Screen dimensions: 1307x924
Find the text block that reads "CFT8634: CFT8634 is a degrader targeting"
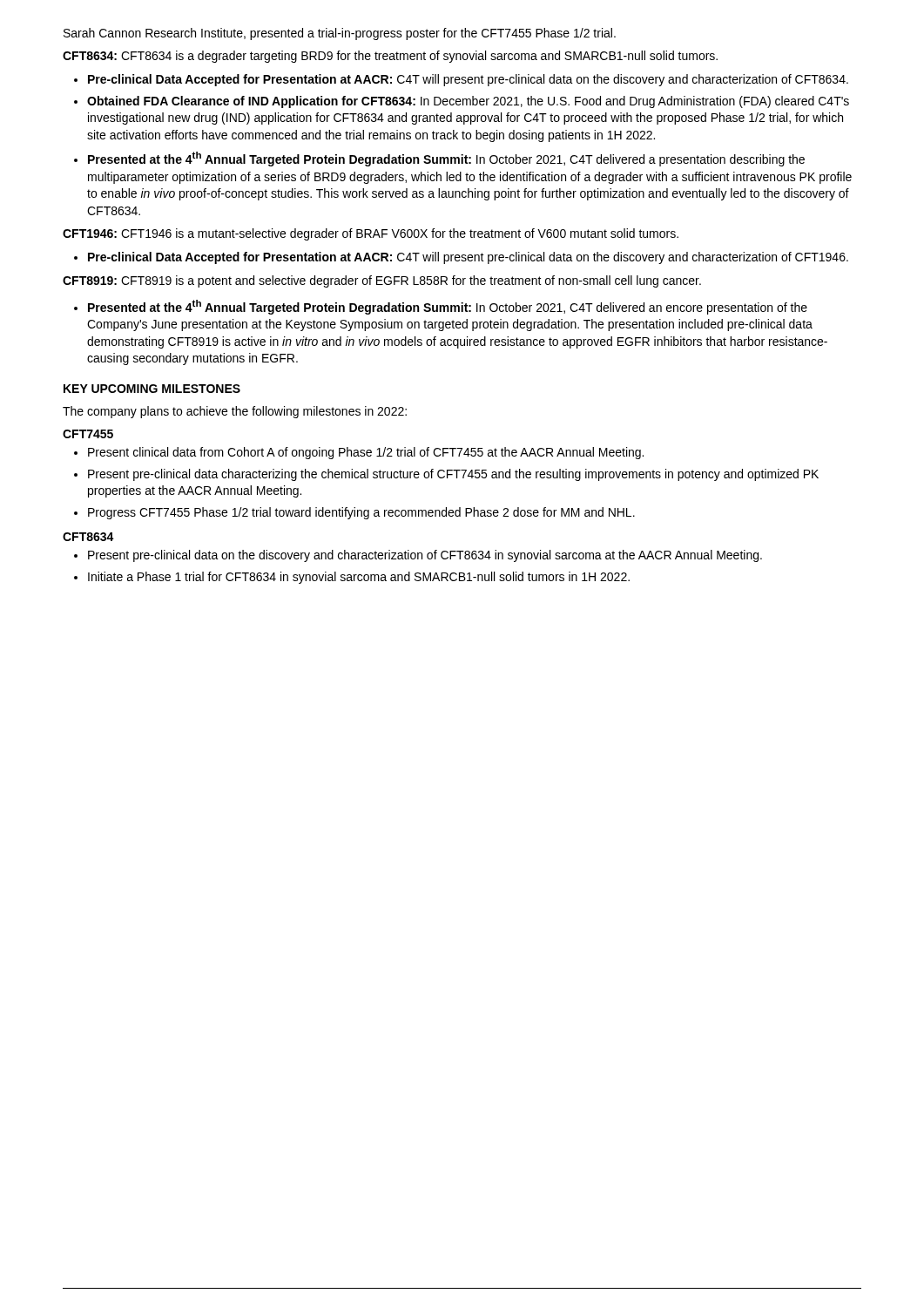point(391,56)
